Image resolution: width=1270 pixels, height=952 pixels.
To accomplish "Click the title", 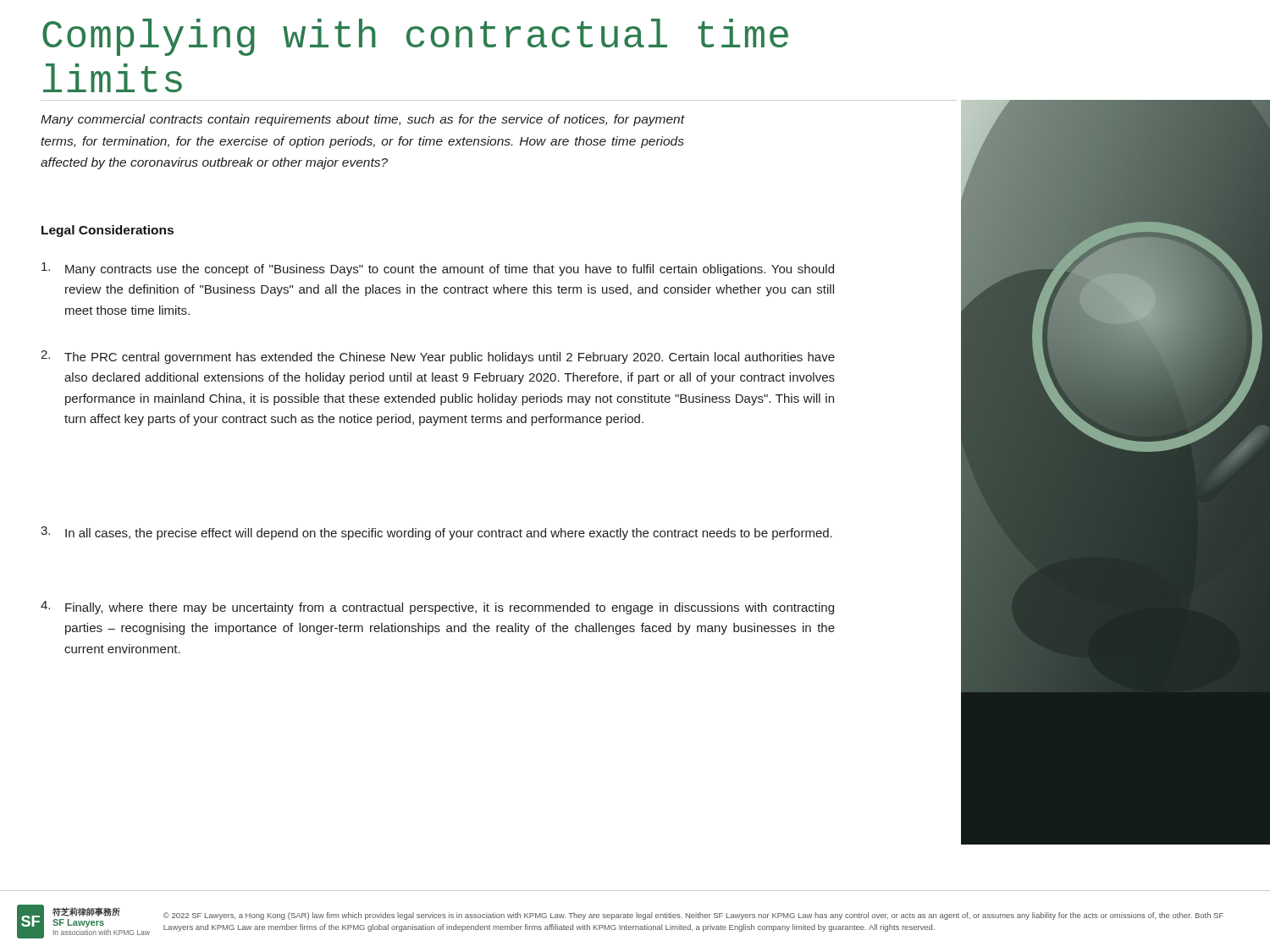I will [x=499, y=60].
